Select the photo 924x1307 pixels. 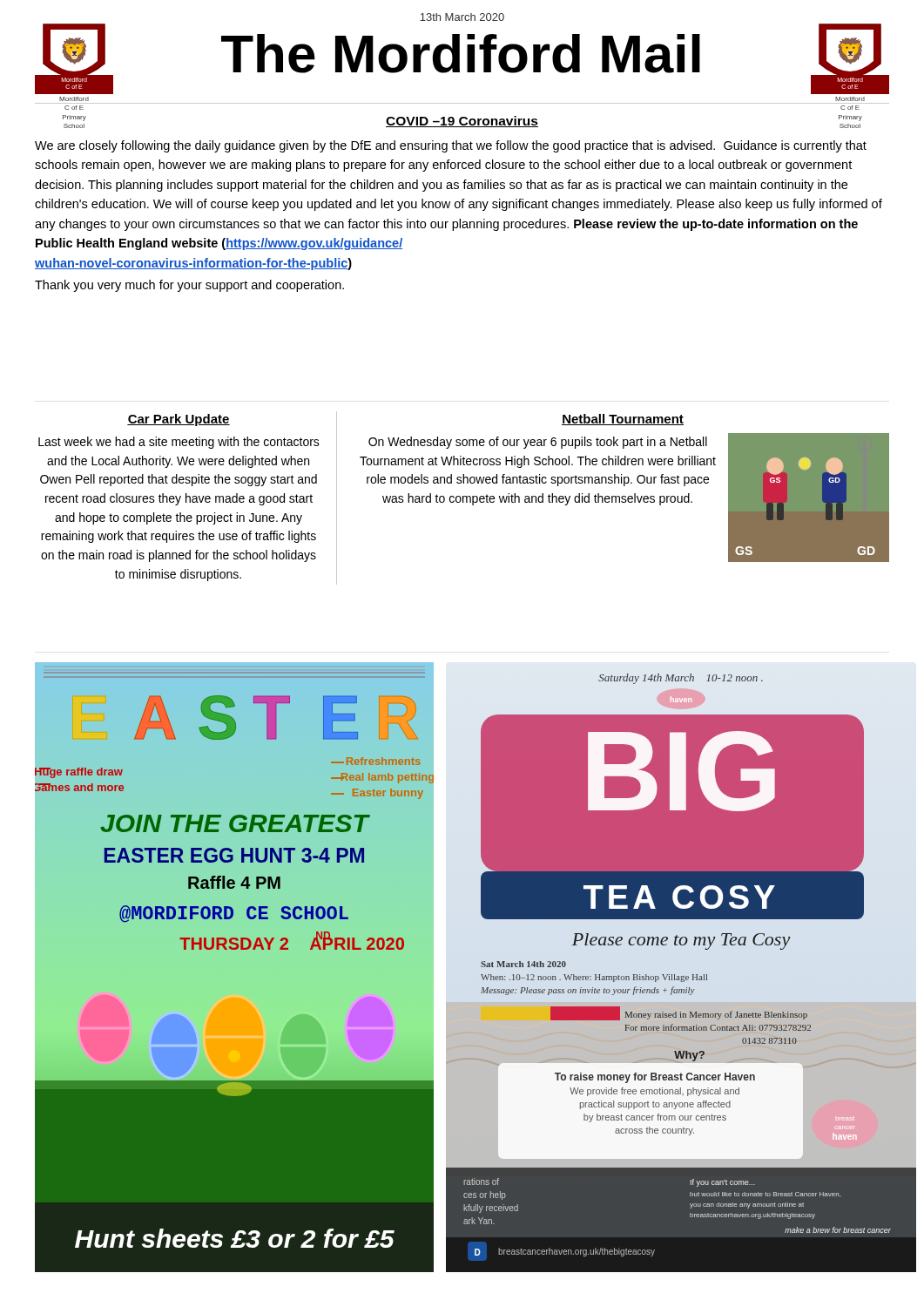(x=809, y=499)
